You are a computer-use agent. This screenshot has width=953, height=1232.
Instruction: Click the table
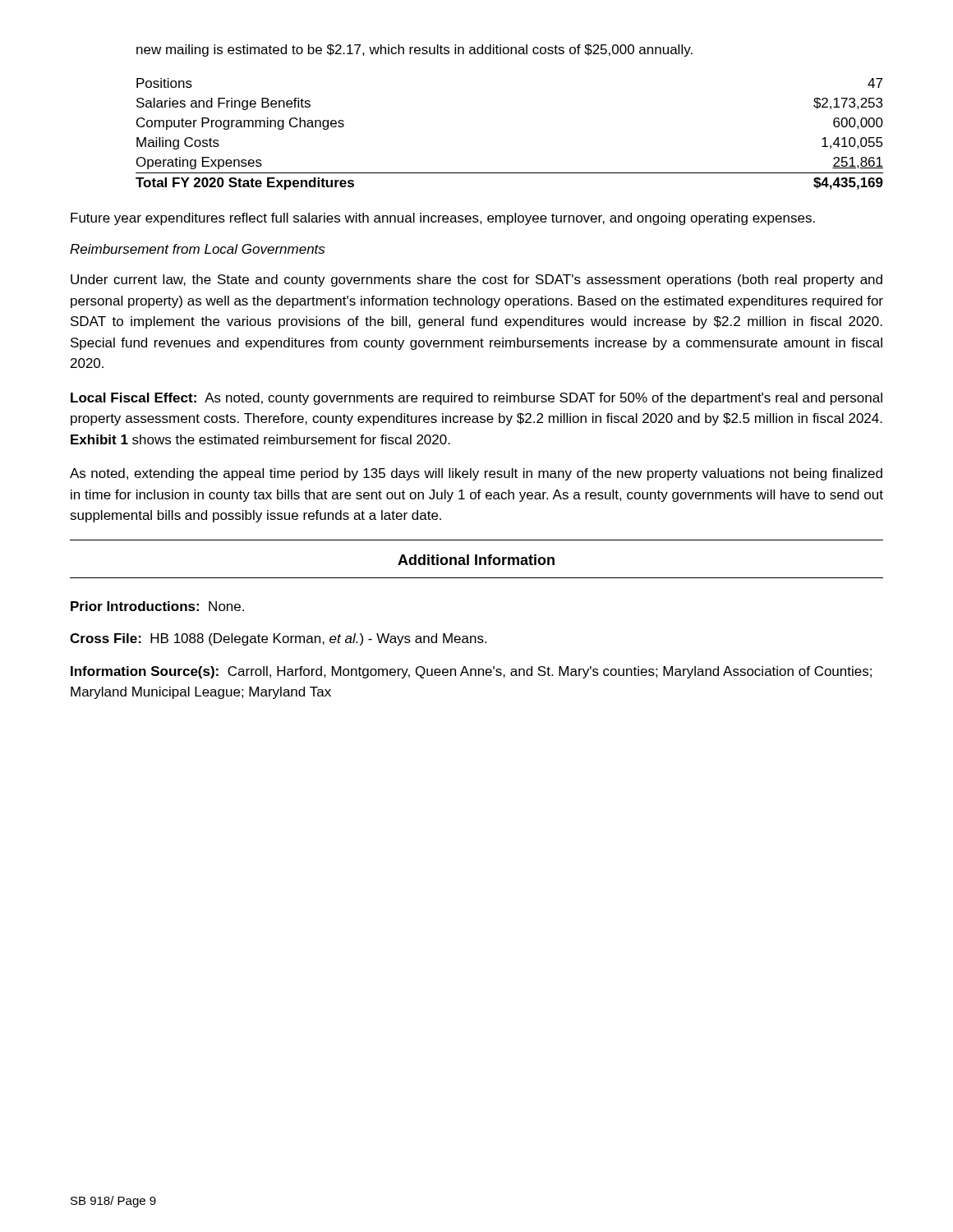pos(509,133)
